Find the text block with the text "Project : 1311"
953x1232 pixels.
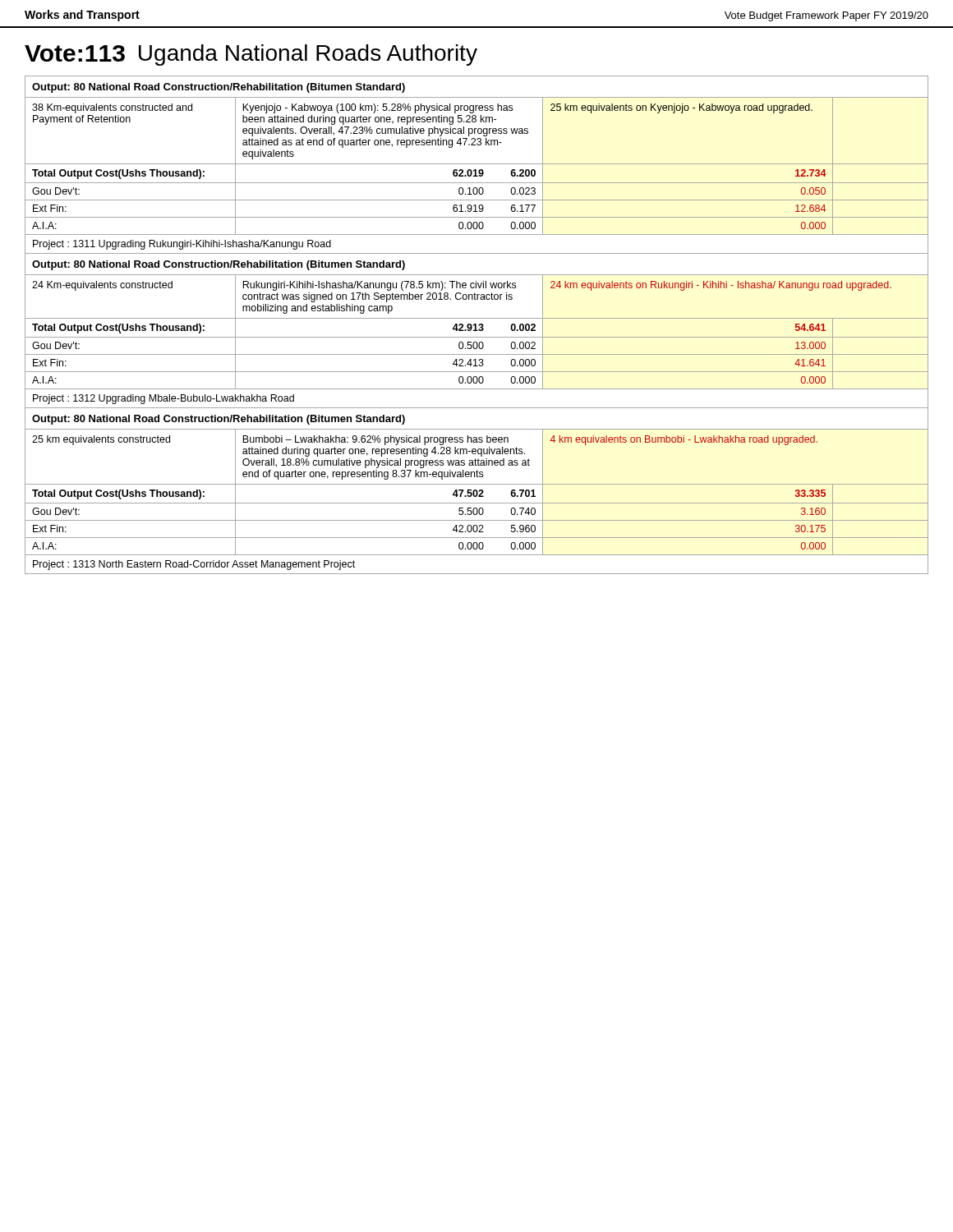[x=182, y=244]
